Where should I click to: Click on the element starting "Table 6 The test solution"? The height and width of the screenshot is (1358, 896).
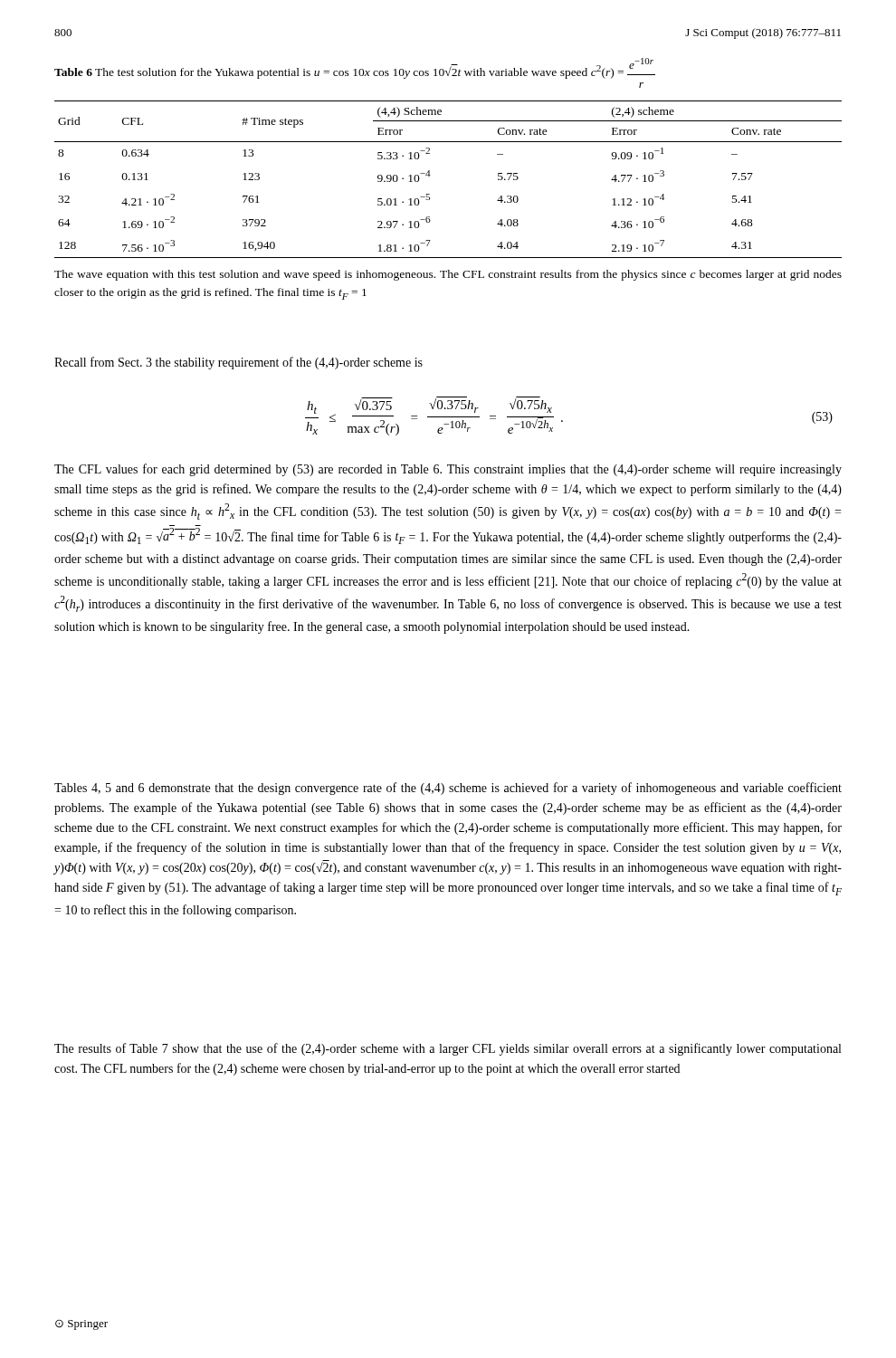pyautogui.click(x=355, y=74)
